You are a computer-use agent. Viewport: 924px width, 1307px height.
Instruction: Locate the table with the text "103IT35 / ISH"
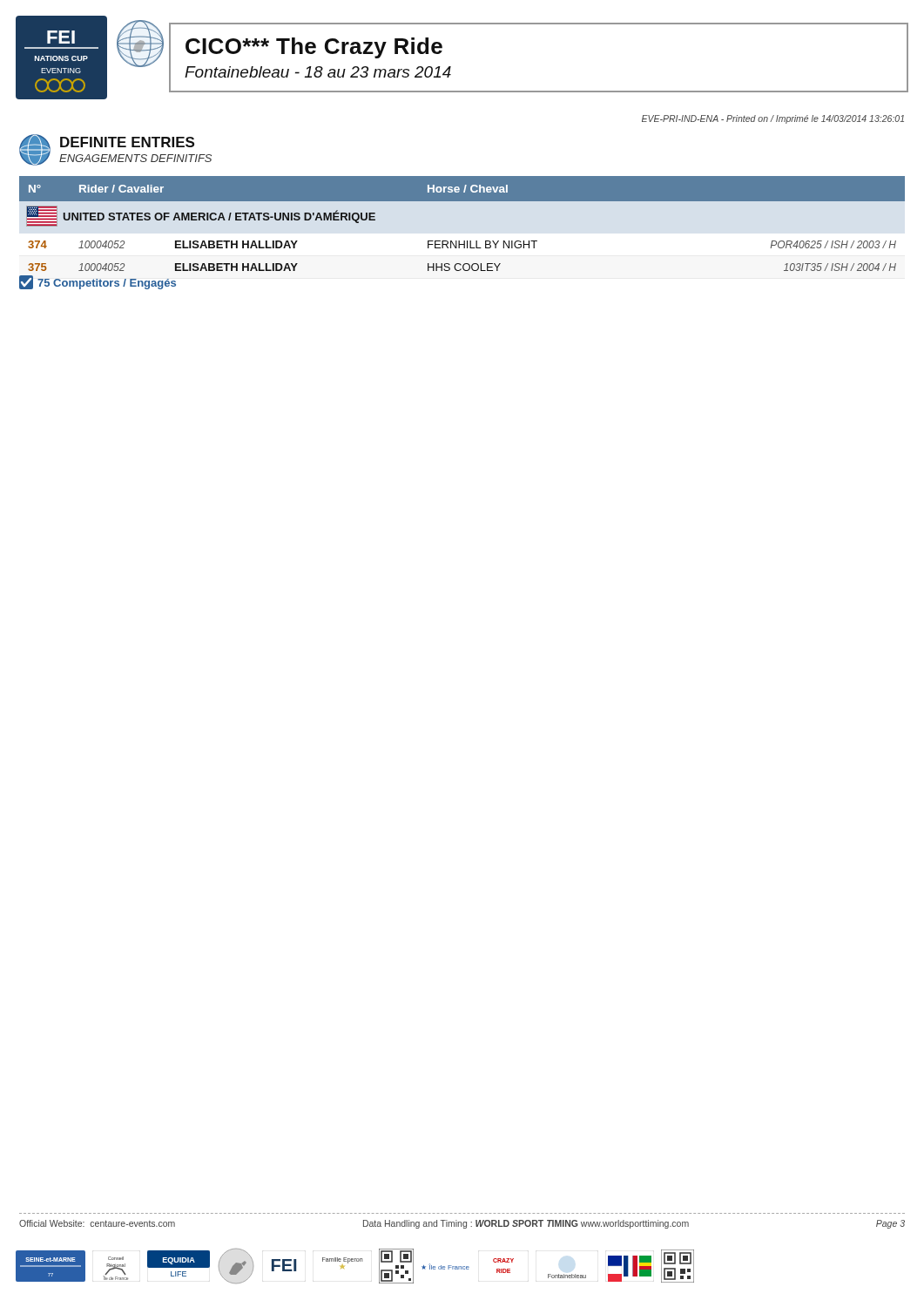(x=462, y=227)
